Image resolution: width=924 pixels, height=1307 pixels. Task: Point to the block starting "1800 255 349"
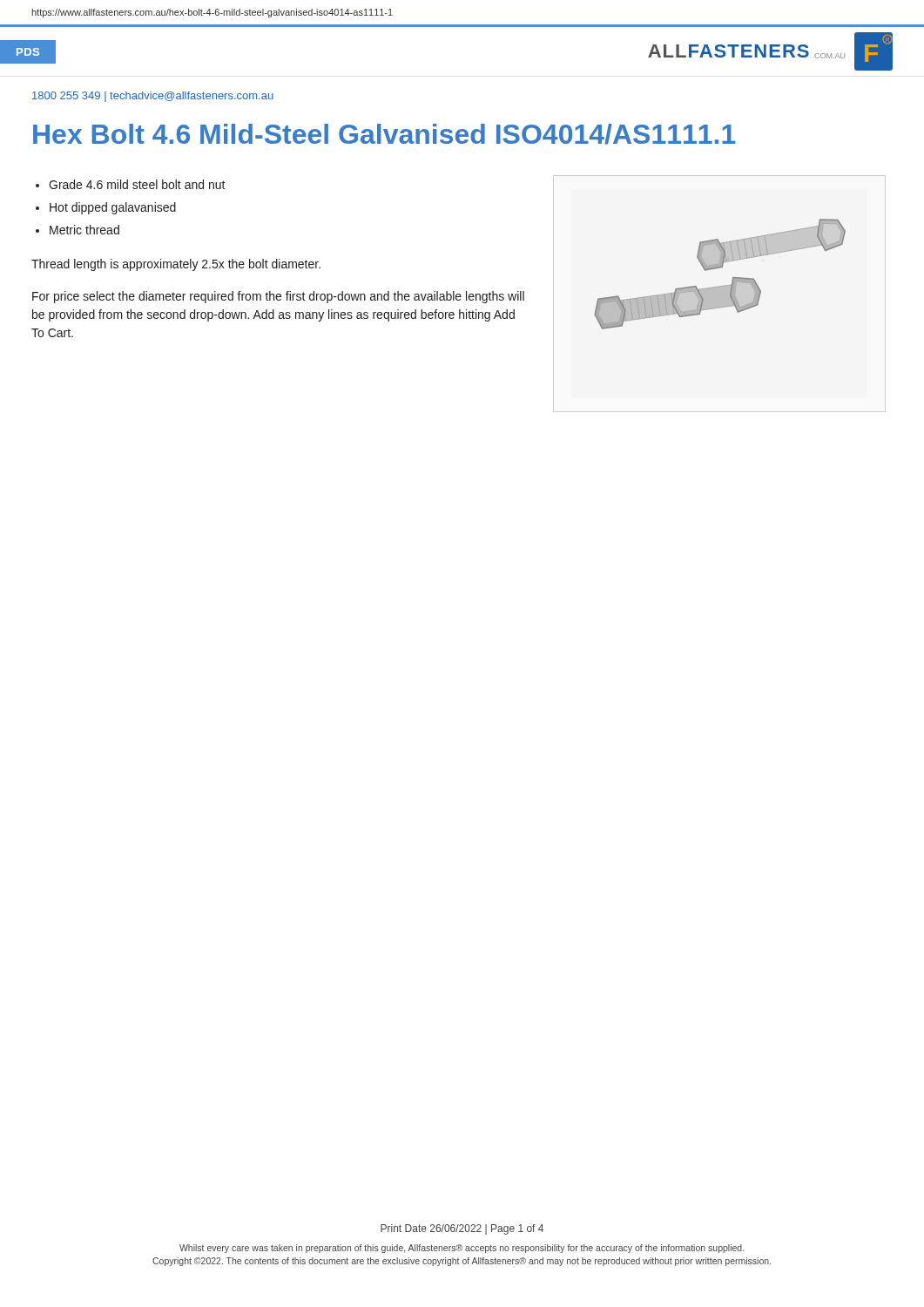pos(152,95)
